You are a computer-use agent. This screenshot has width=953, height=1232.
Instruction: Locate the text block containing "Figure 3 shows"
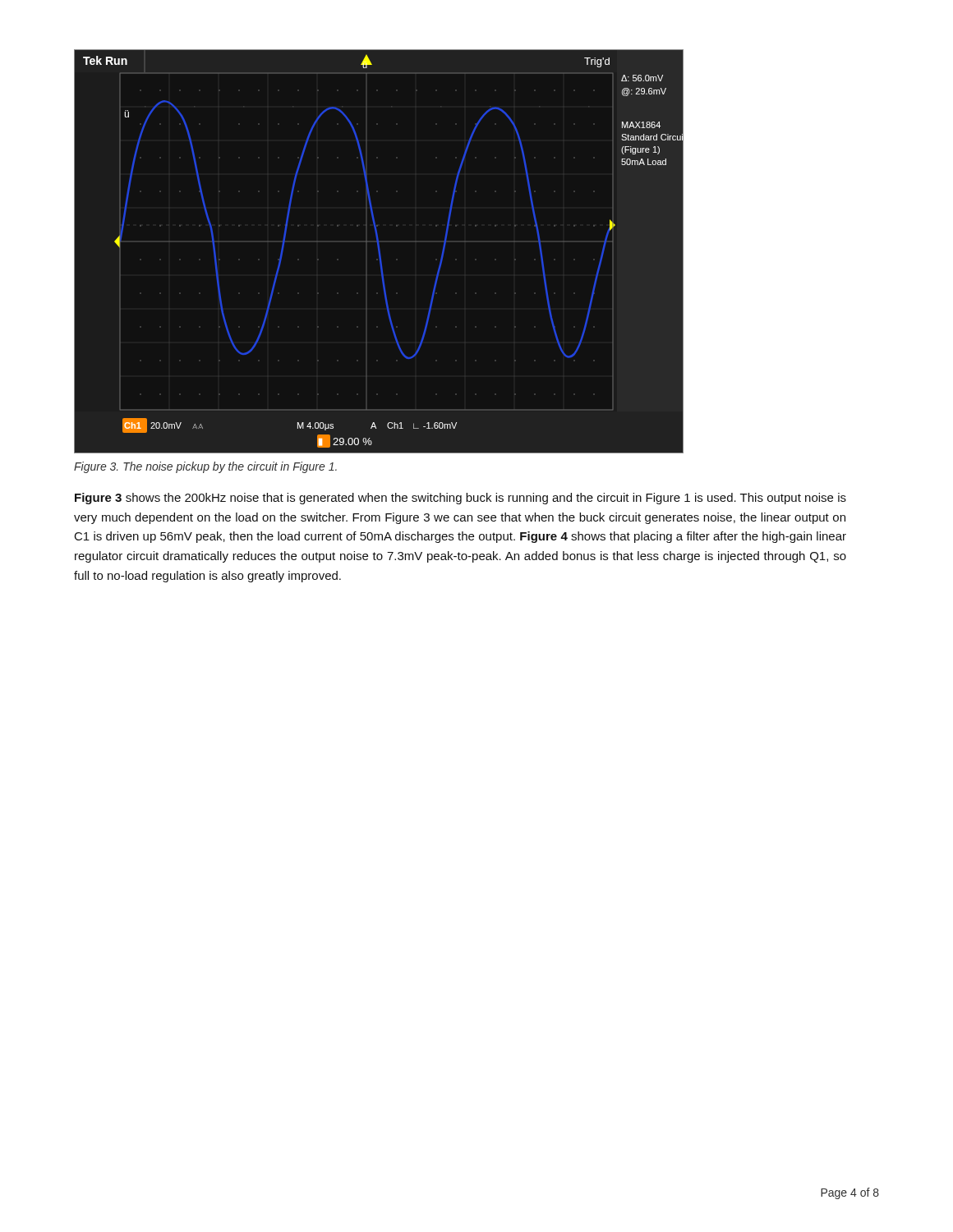coord(460,536)
